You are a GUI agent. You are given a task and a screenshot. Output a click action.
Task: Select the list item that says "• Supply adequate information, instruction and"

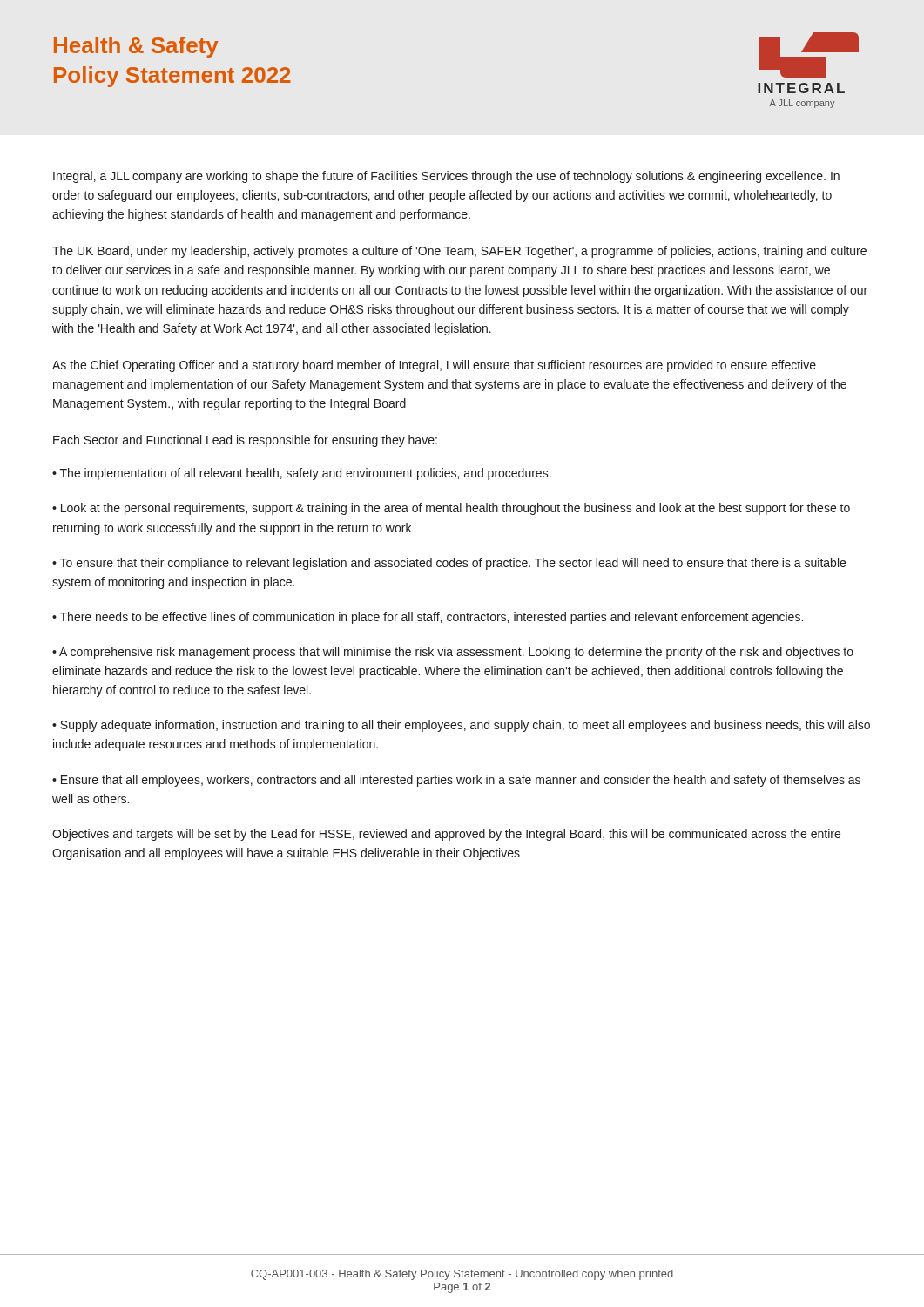(x=461, y=735)
